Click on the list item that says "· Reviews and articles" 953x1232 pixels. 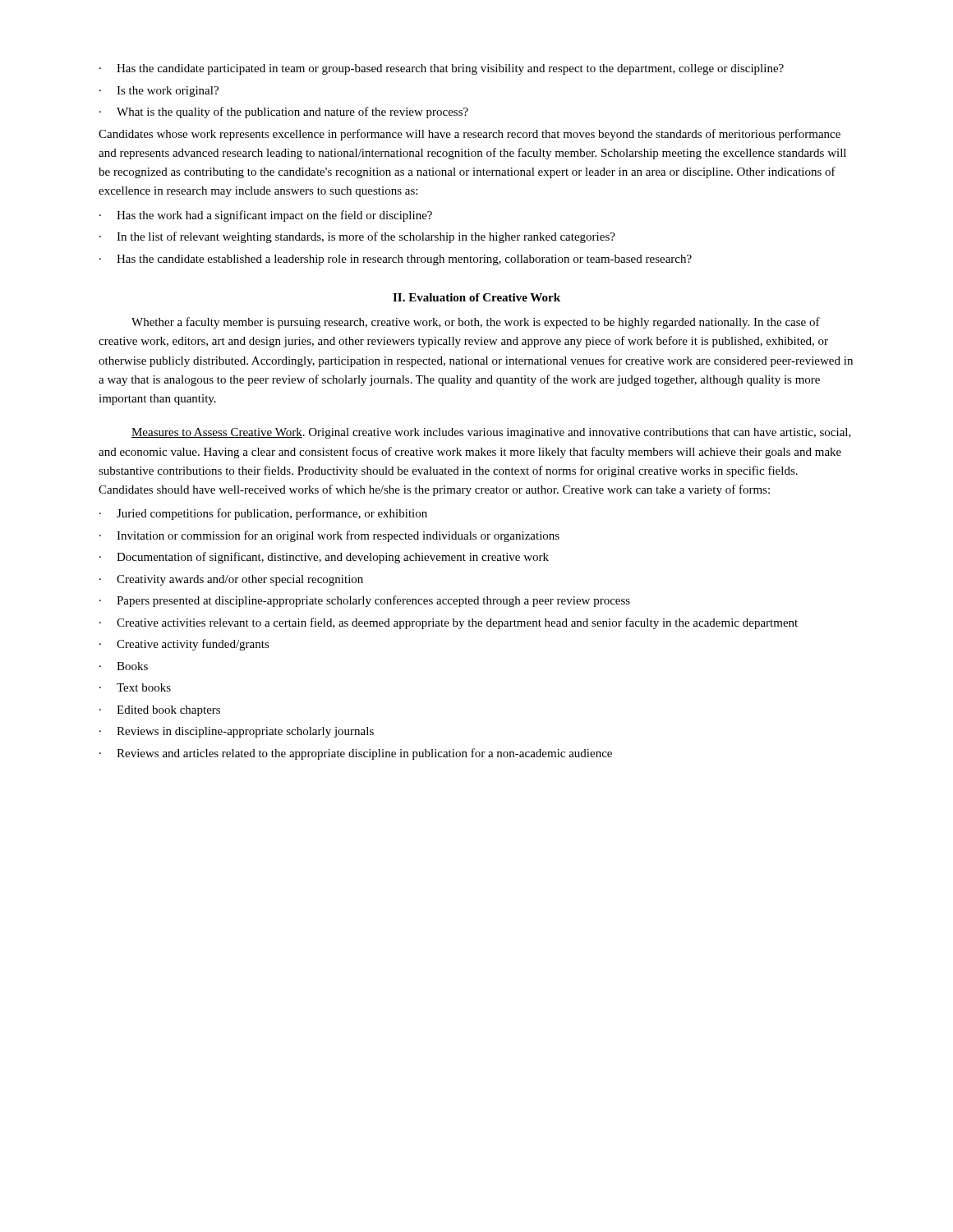click(x=356, y=753)
